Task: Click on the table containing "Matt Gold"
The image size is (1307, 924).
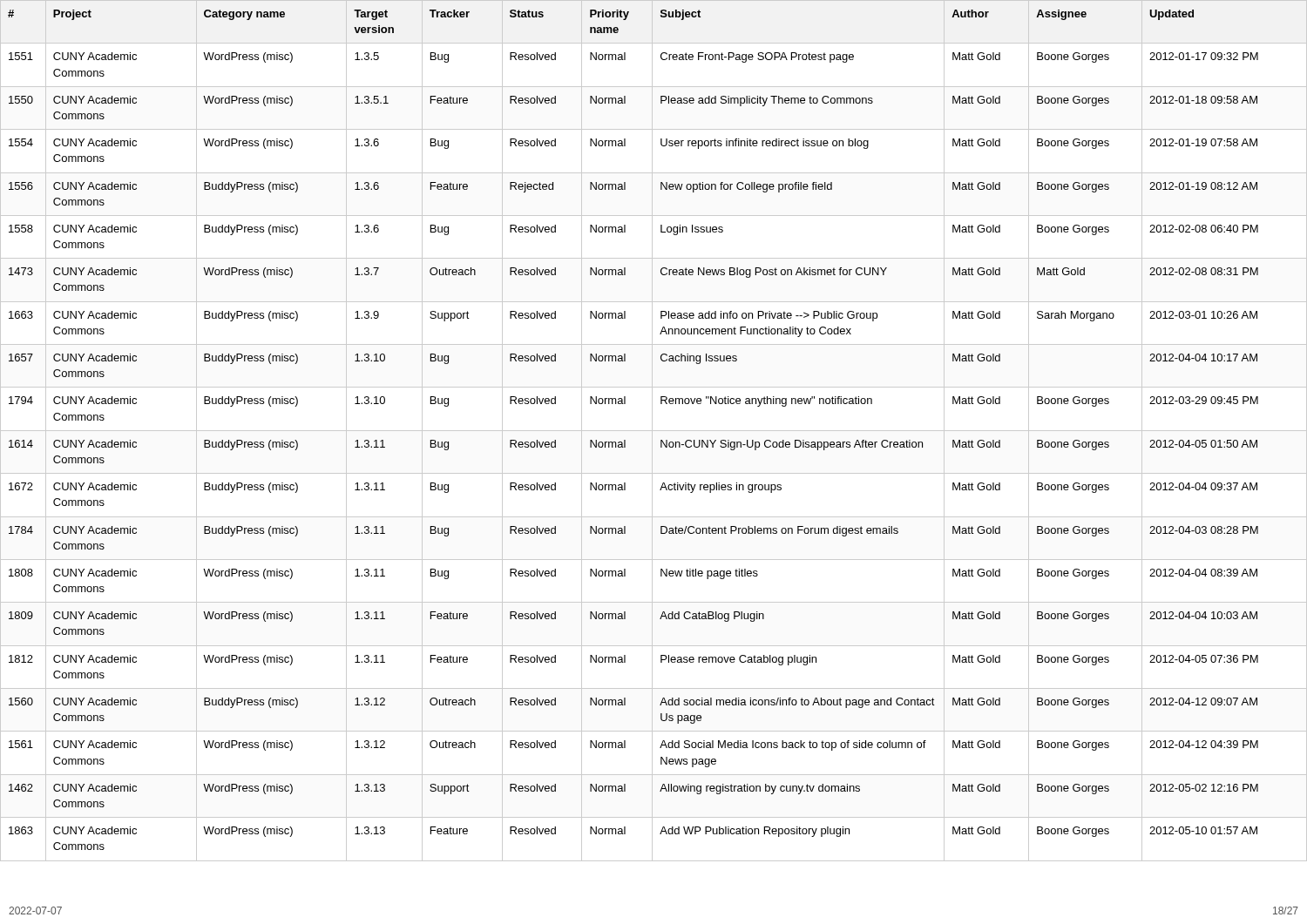Action: click(x=654, y=430)
